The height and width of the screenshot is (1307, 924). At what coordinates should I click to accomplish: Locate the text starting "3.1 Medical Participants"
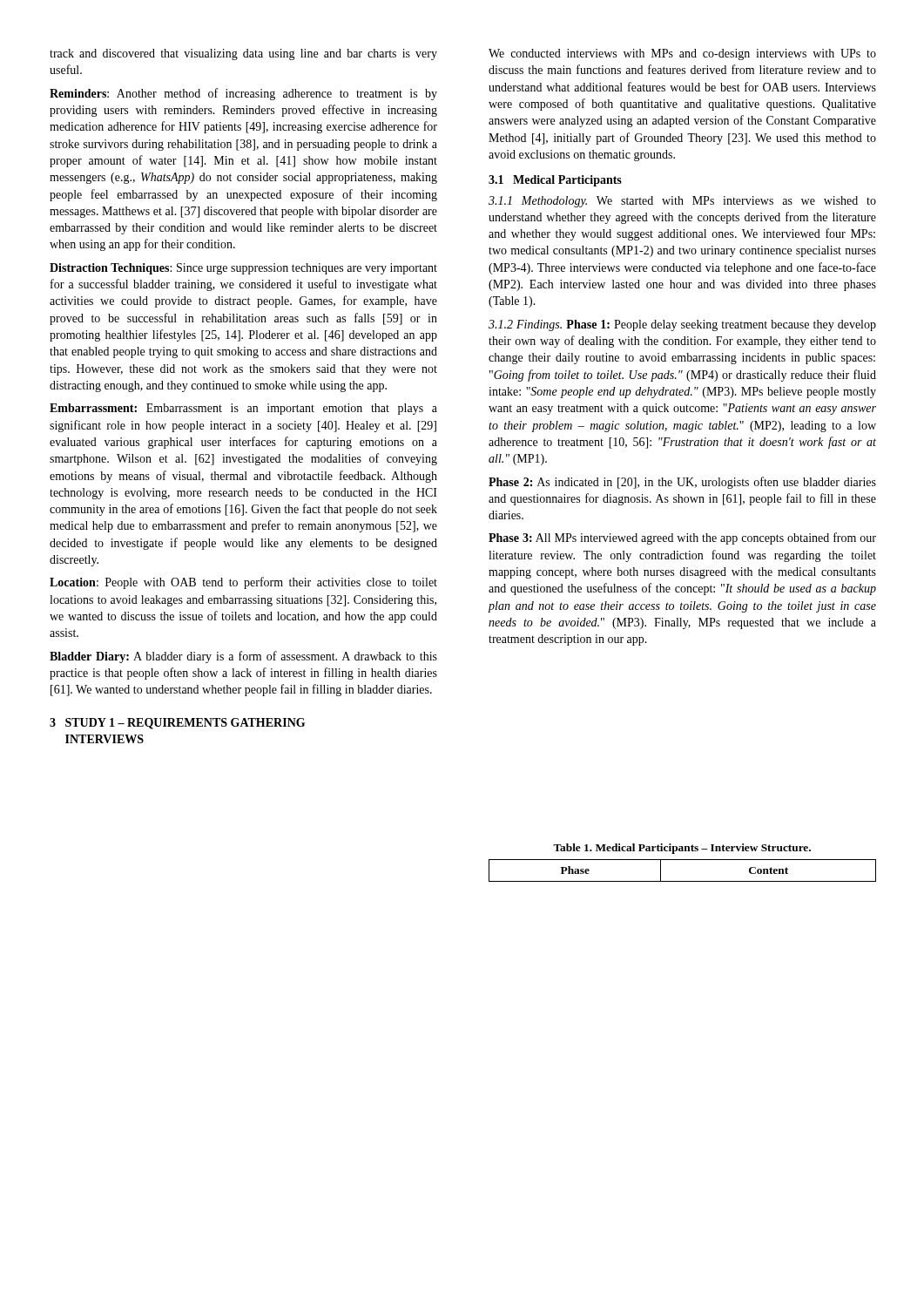[x=555, y=180]
